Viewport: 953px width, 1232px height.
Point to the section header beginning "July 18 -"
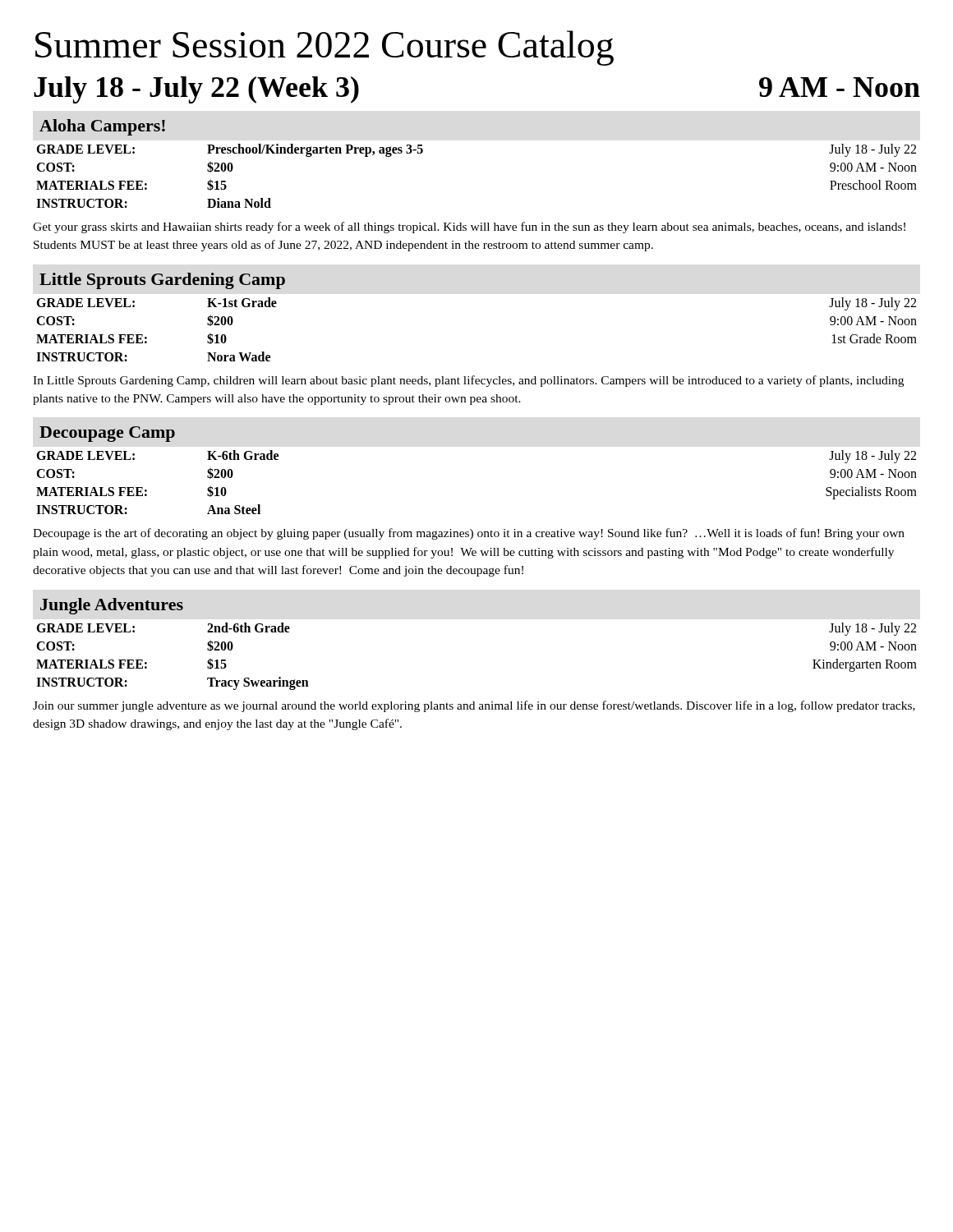(x=192, y=90)
